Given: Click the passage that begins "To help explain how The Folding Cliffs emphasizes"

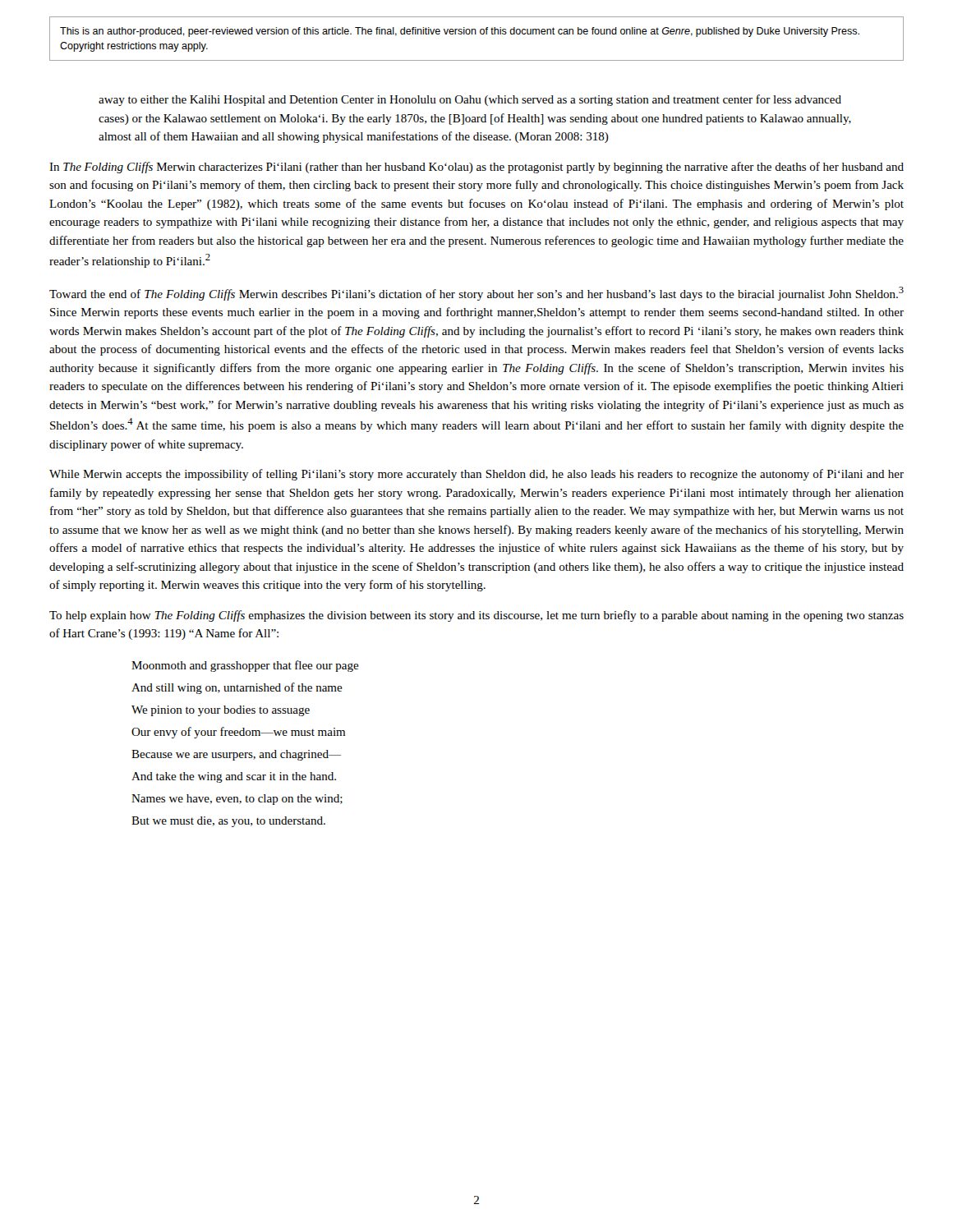Looking at the screenshot, I should (476, 624).
